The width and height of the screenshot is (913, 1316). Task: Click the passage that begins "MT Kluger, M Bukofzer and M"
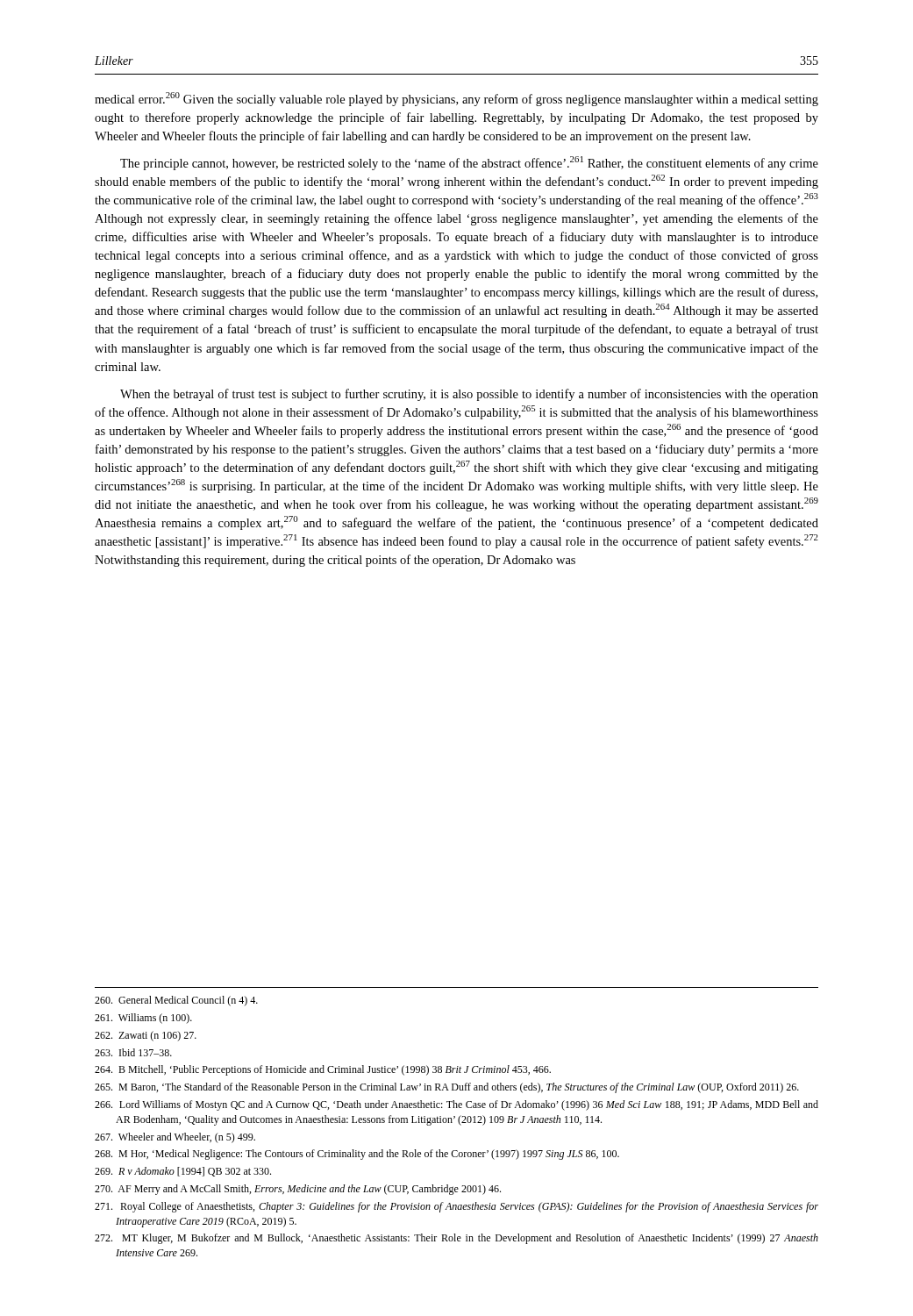[456, 1246]
